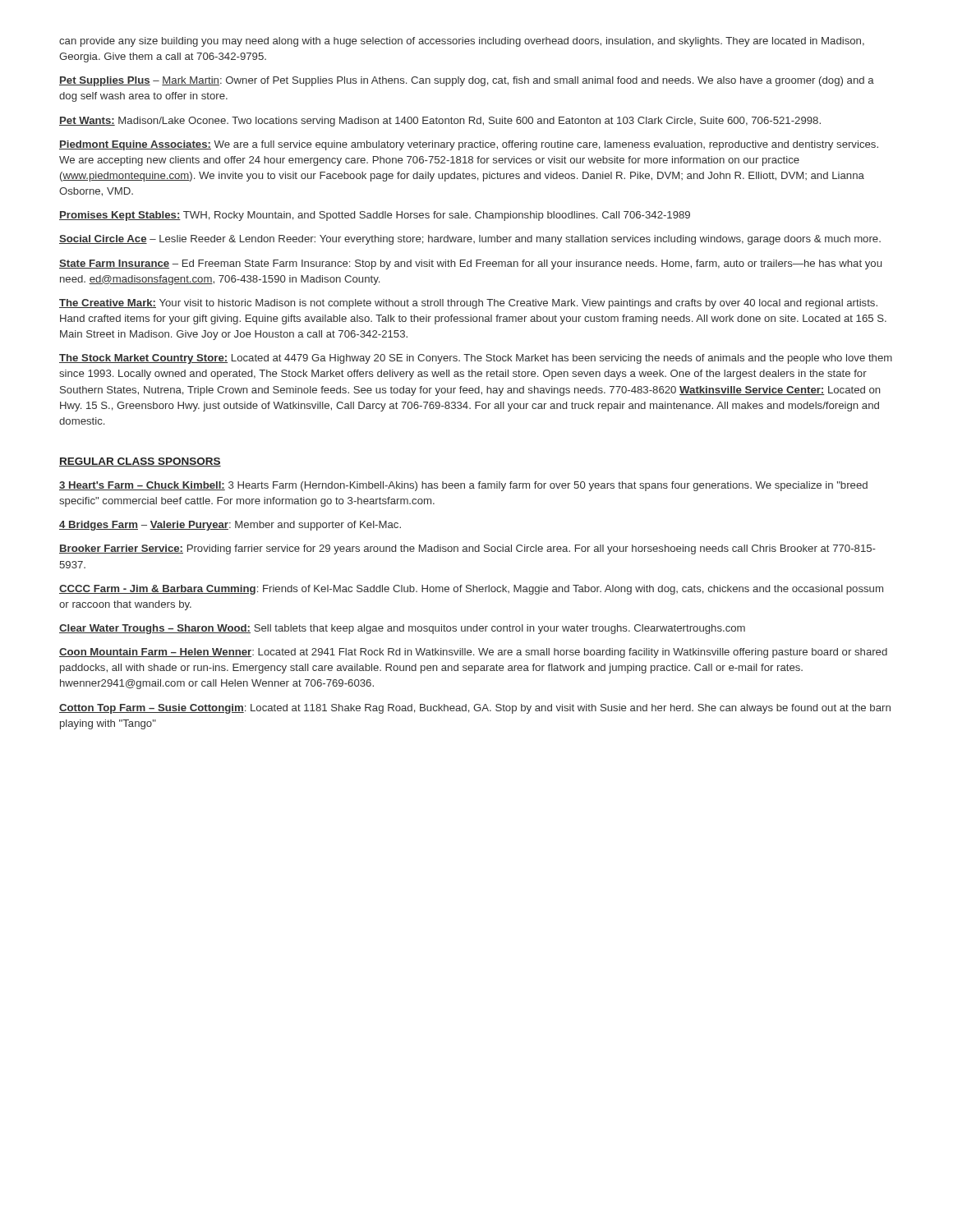The image size is (953, 1232).
Task: Point to the block beginning "The Creative Mark:"
Action: pyautogui.click(x=473, y=318)
